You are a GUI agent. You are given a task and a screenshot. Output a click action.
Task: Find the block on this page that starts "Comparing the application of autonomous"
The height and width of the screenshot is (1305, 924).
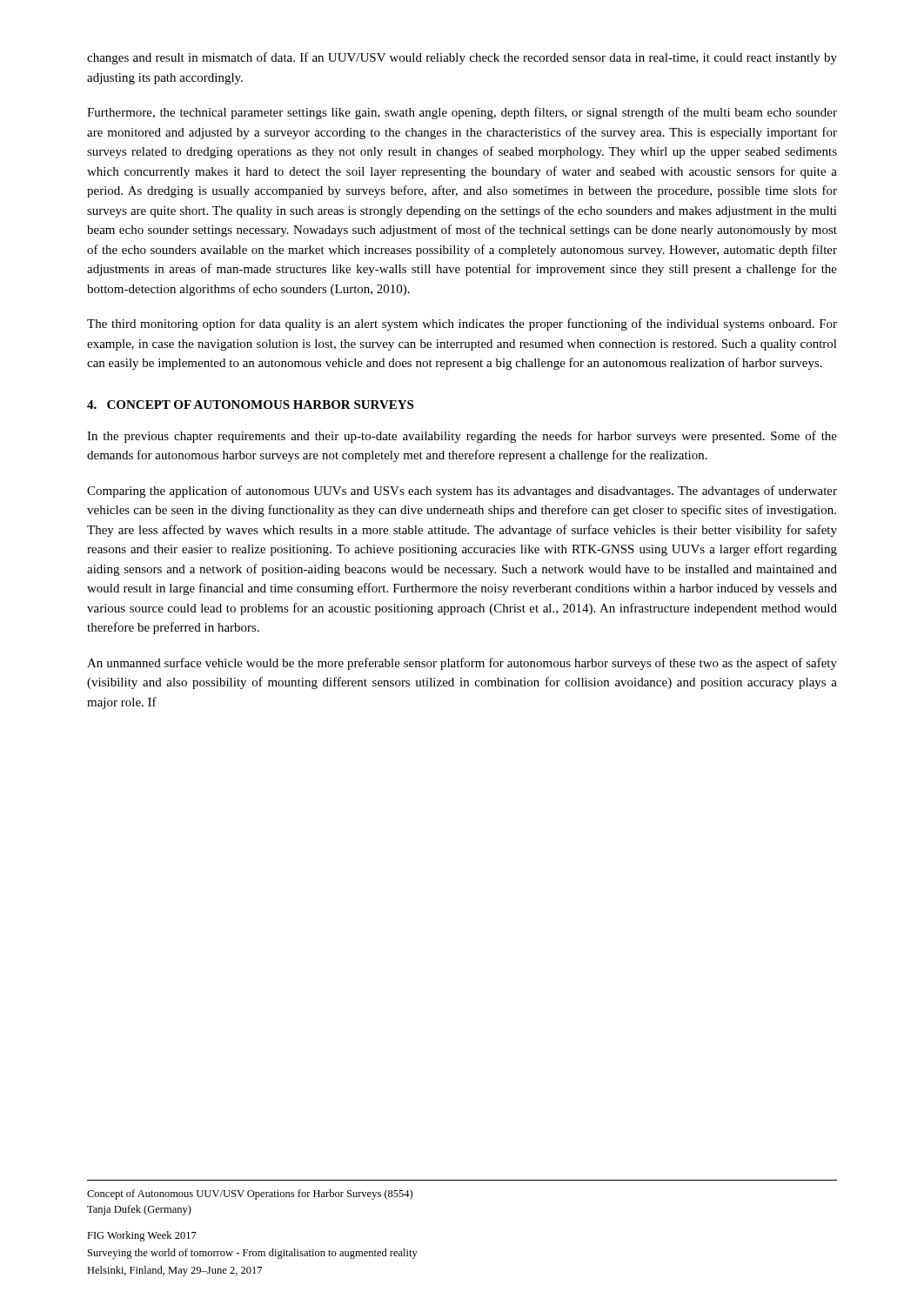coord(462,559)
